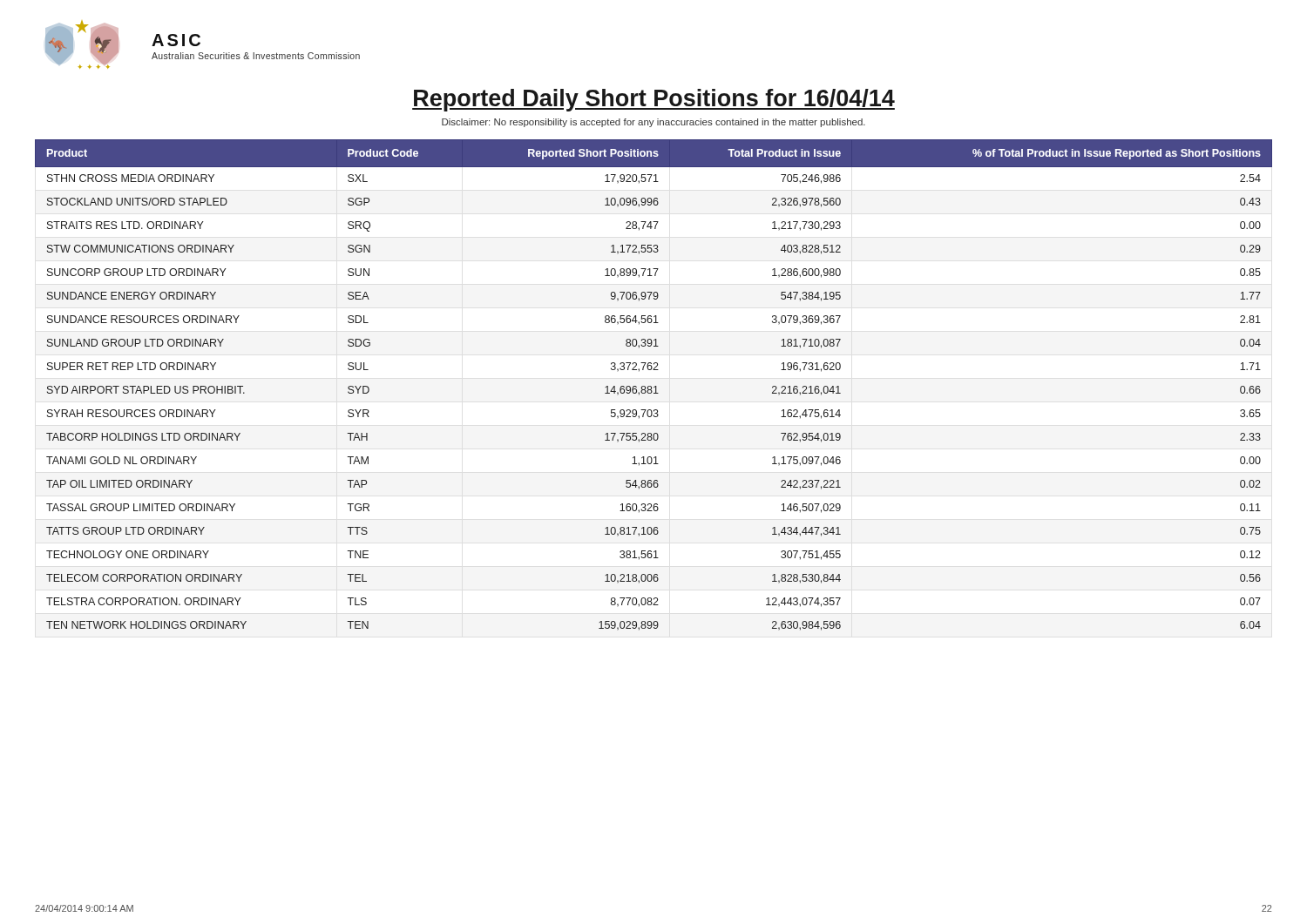This screenshot has width=1307, height=924.
Task: Point to the title beginning "Reported Daily Short Positions"
Action: pos(654,99)
